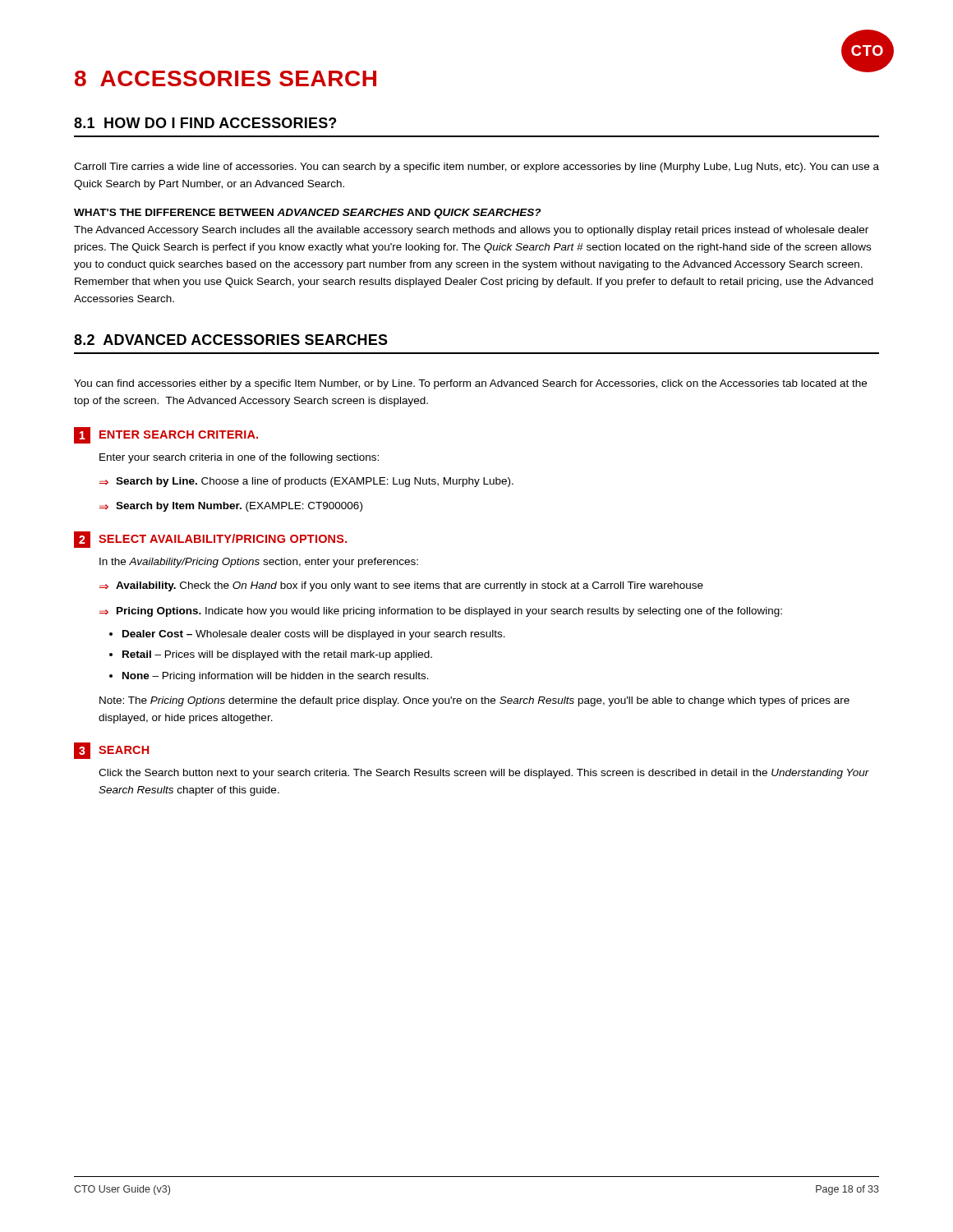Find a logo
The width and height of the screenshot is (953, 1232).
[868, 51]
